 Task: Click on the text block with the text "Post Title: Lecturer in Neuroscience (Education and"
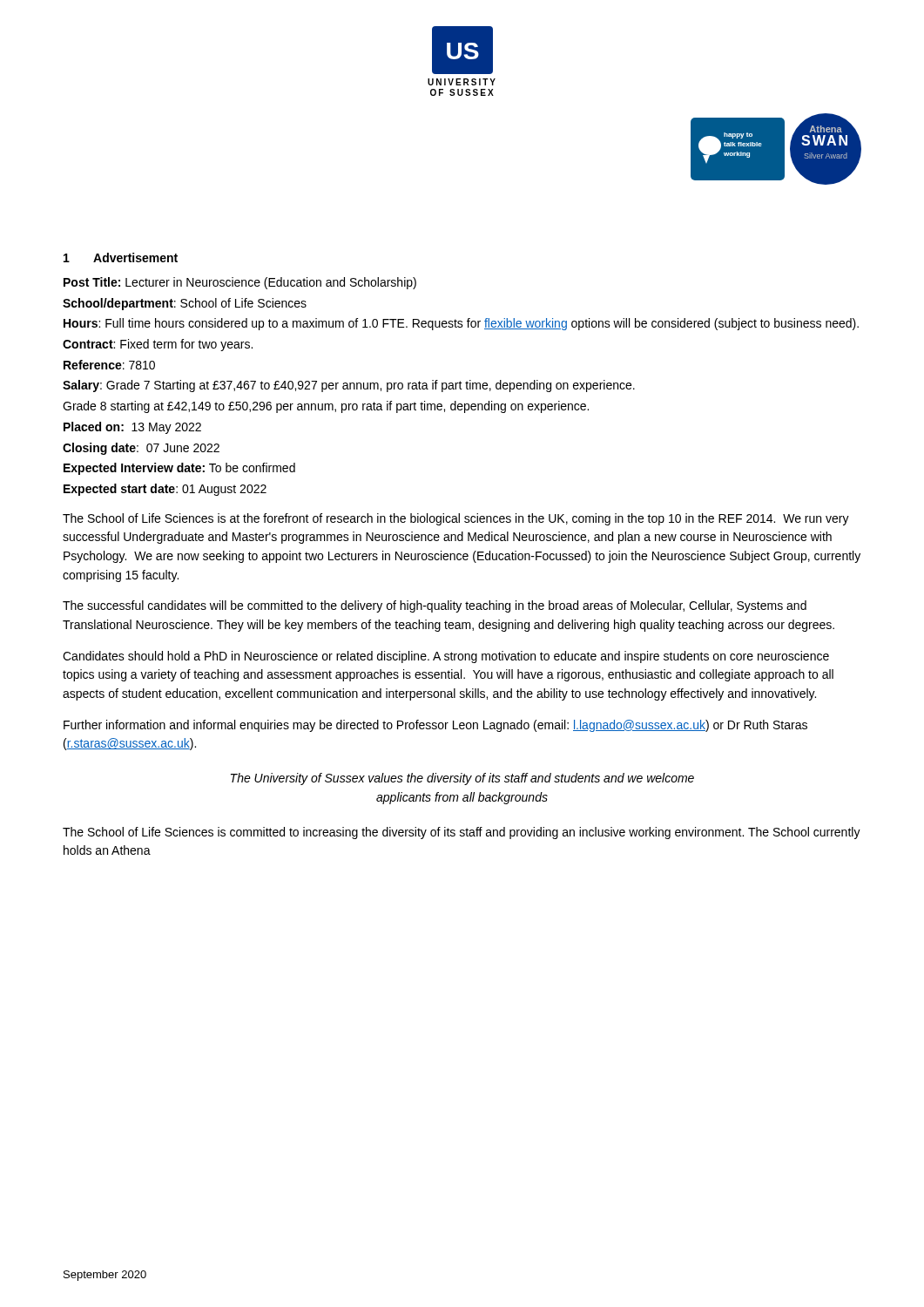tap(462, 386)
